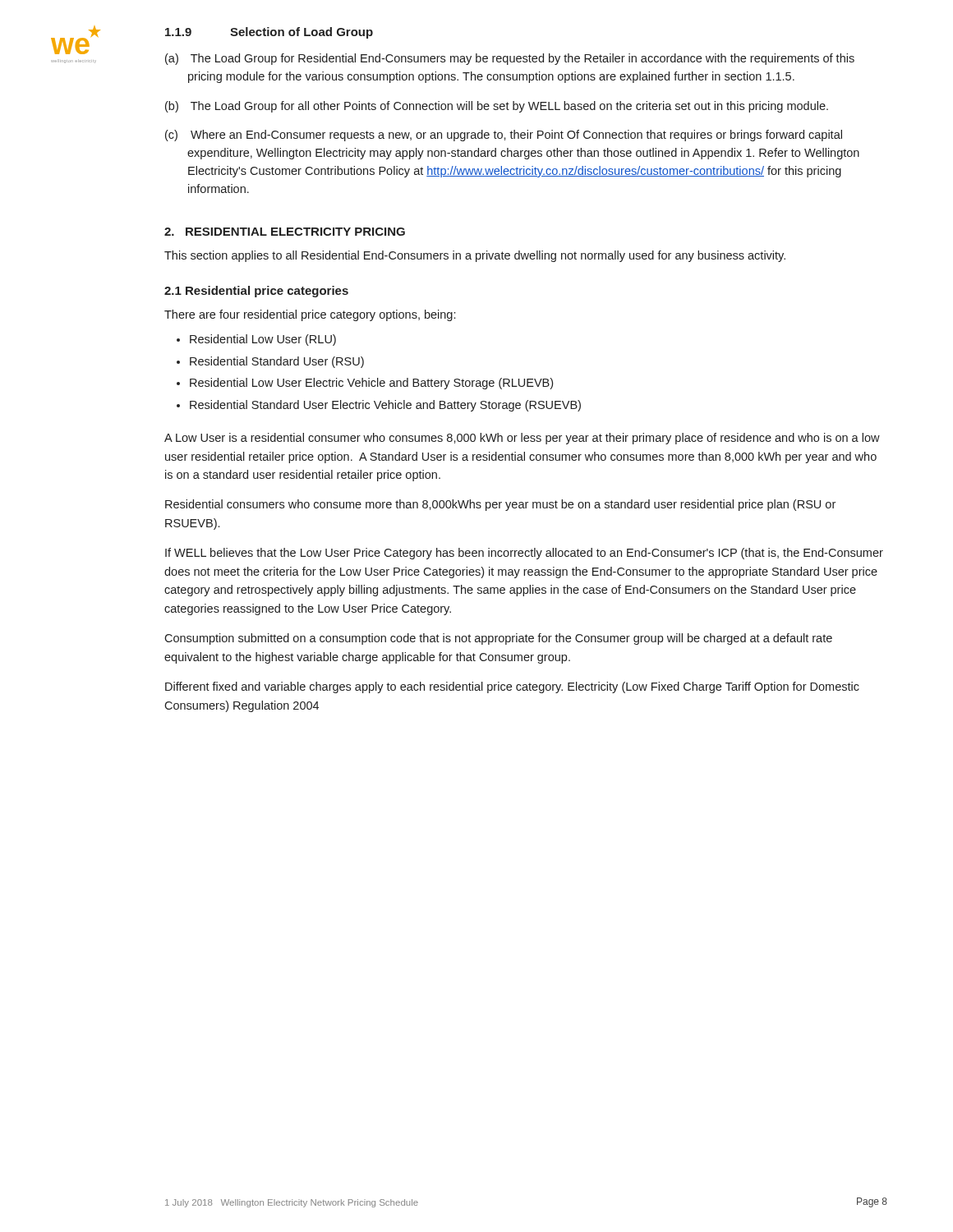
Task: Select the region starting "(c) Where an End-Consumer requests a new, or"
Action: point(512,161)
